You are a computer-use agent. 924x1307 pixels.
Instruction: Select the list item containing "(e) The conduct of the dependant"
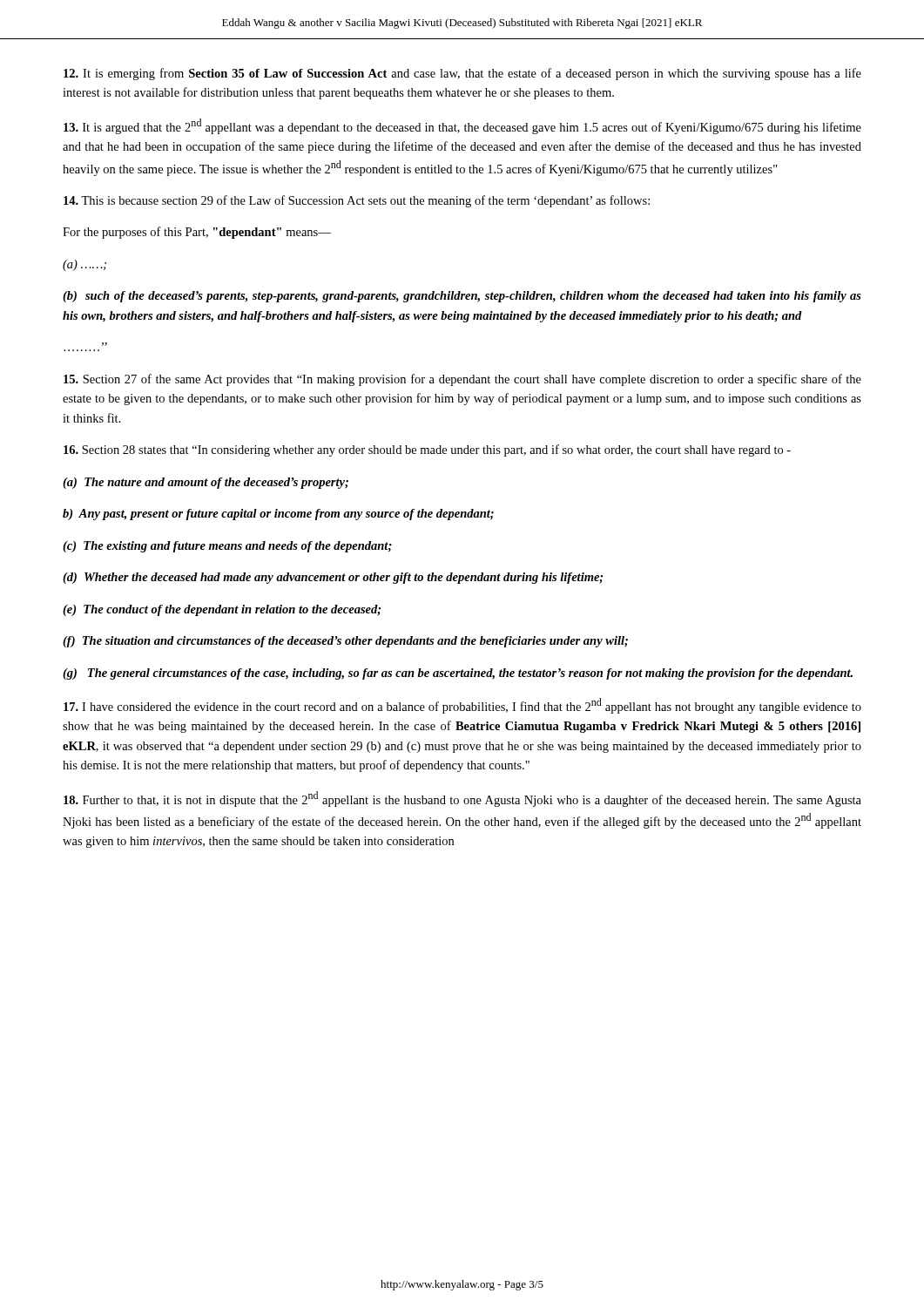click(222, 610)
